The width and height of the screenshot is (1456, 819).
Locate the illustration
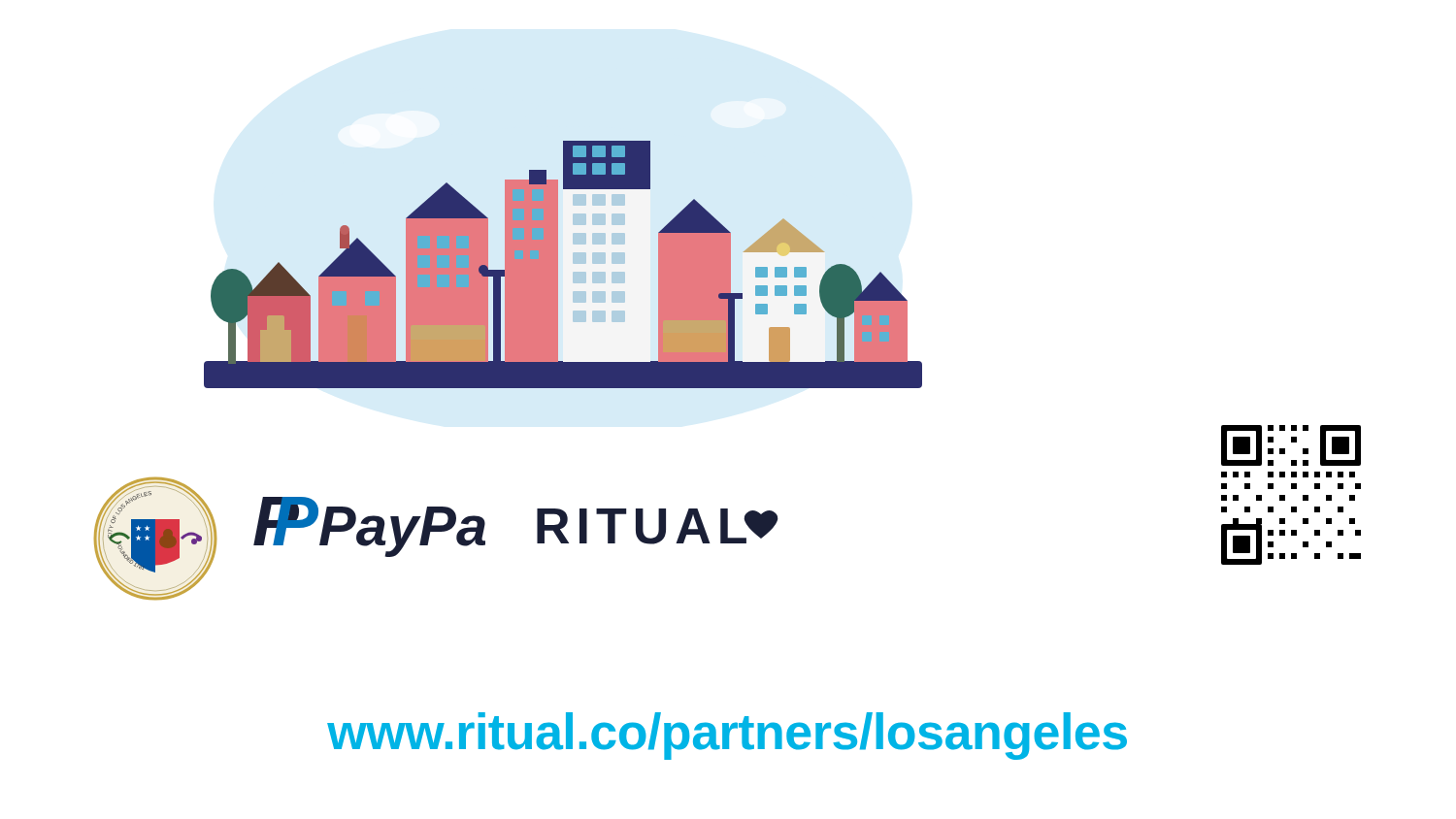click(x=563, y=228)
